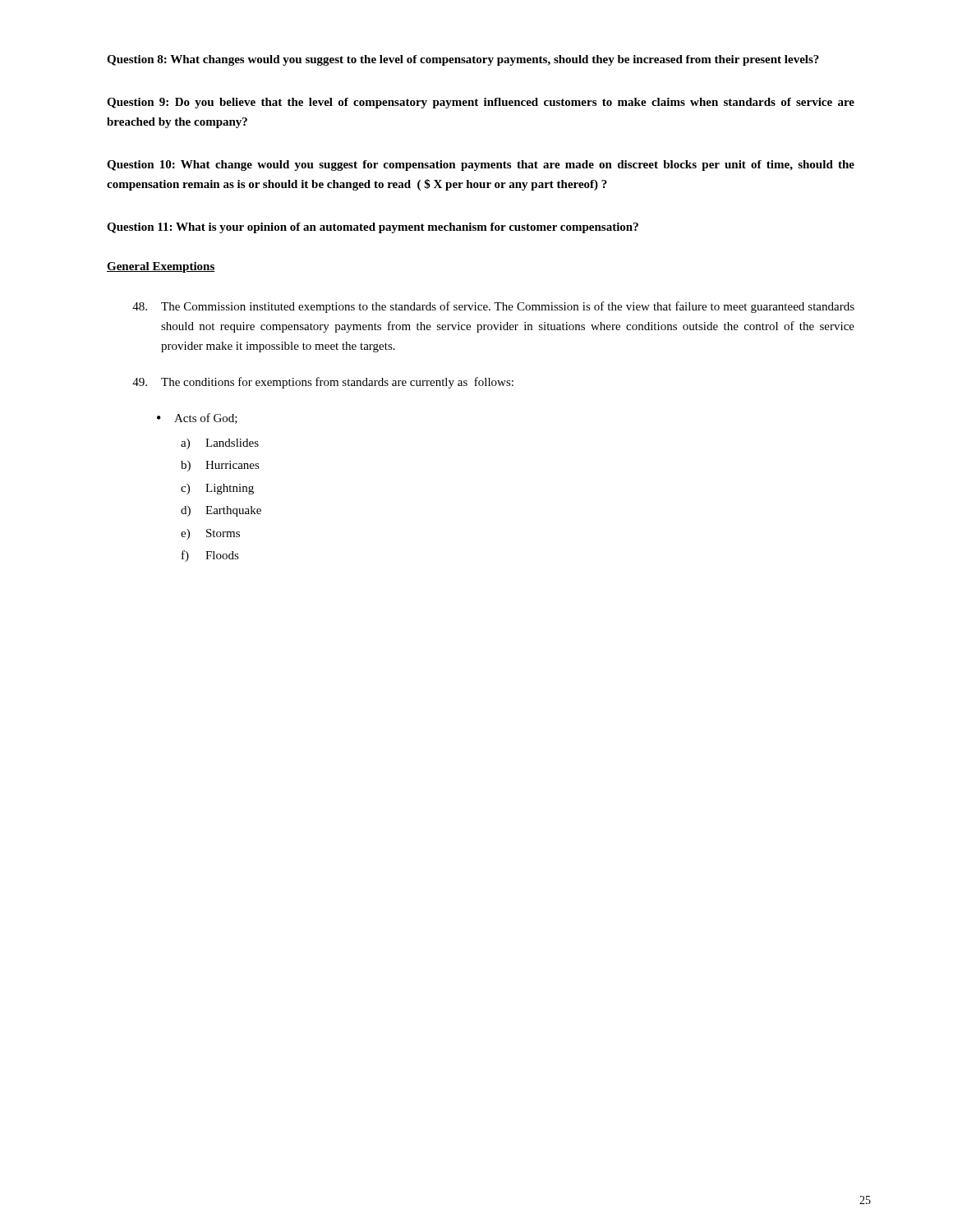This screenshot has height=1232, width=953.
Task: Locate the list item that reads "d) Earthquake"
Action: (x=221, y=511)
